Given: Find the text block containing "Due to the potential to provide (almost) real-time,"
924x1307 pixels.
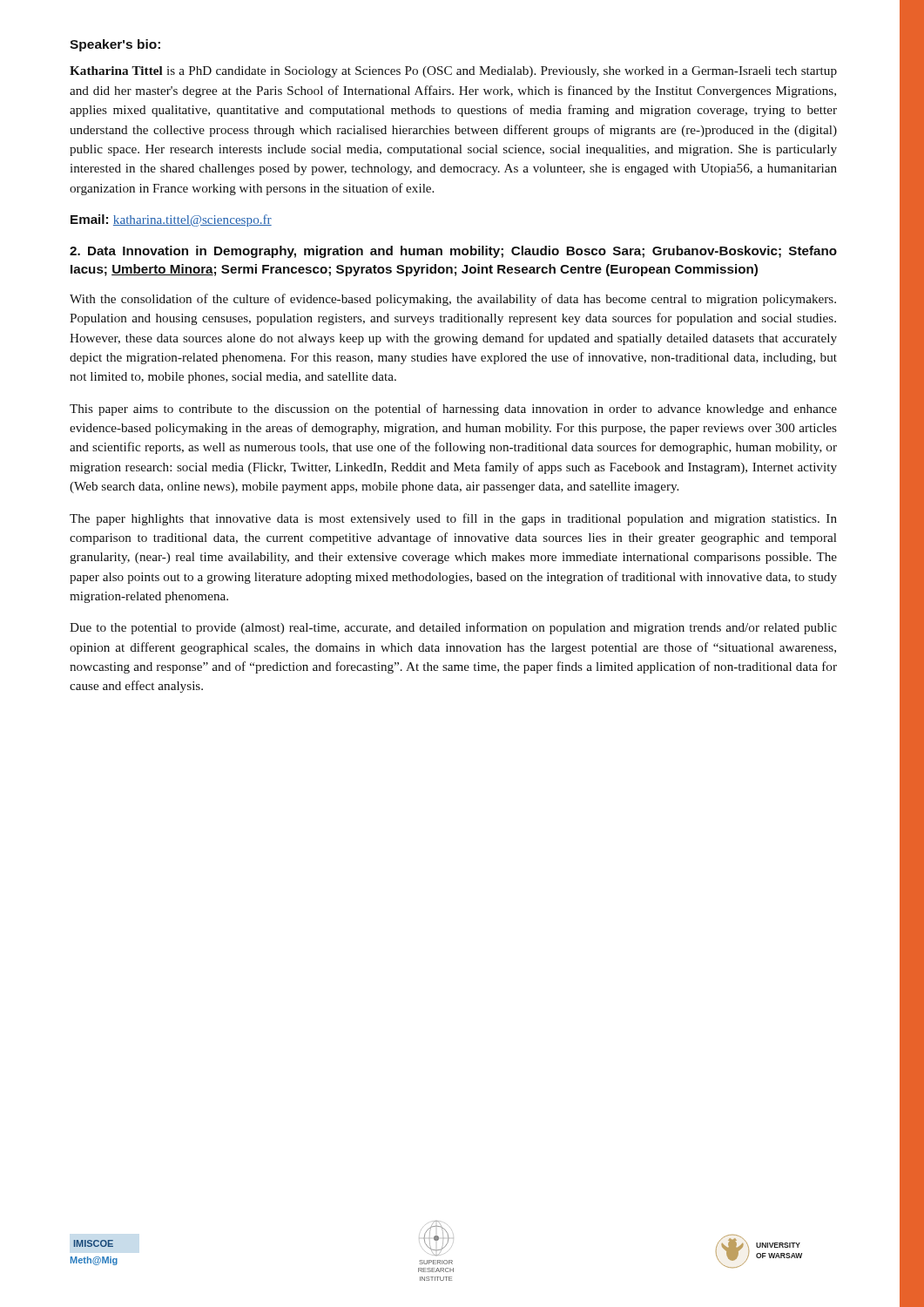Looking at the screenshot, I should pos(453,656).
